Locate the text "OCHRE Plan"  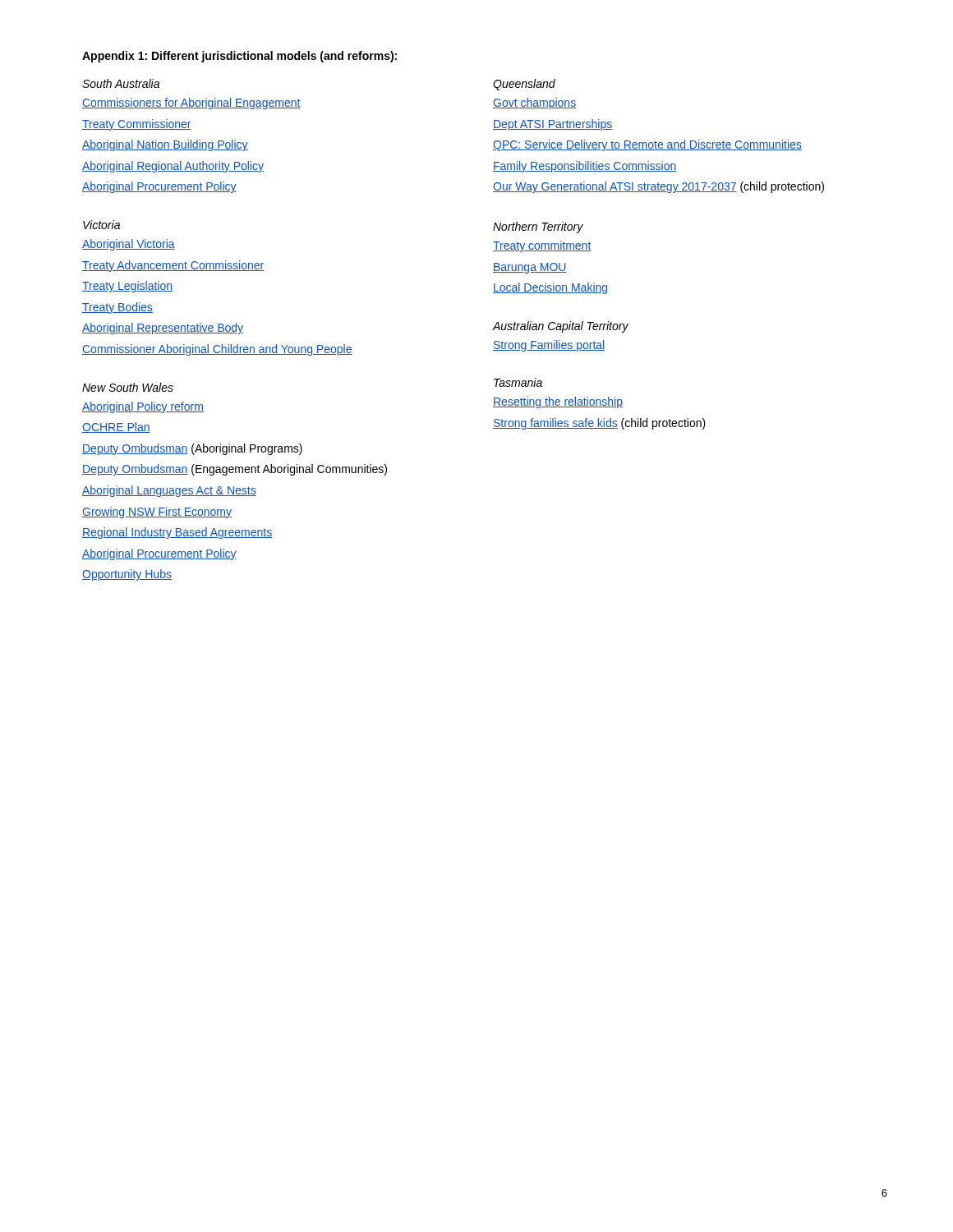coord(116,427)
